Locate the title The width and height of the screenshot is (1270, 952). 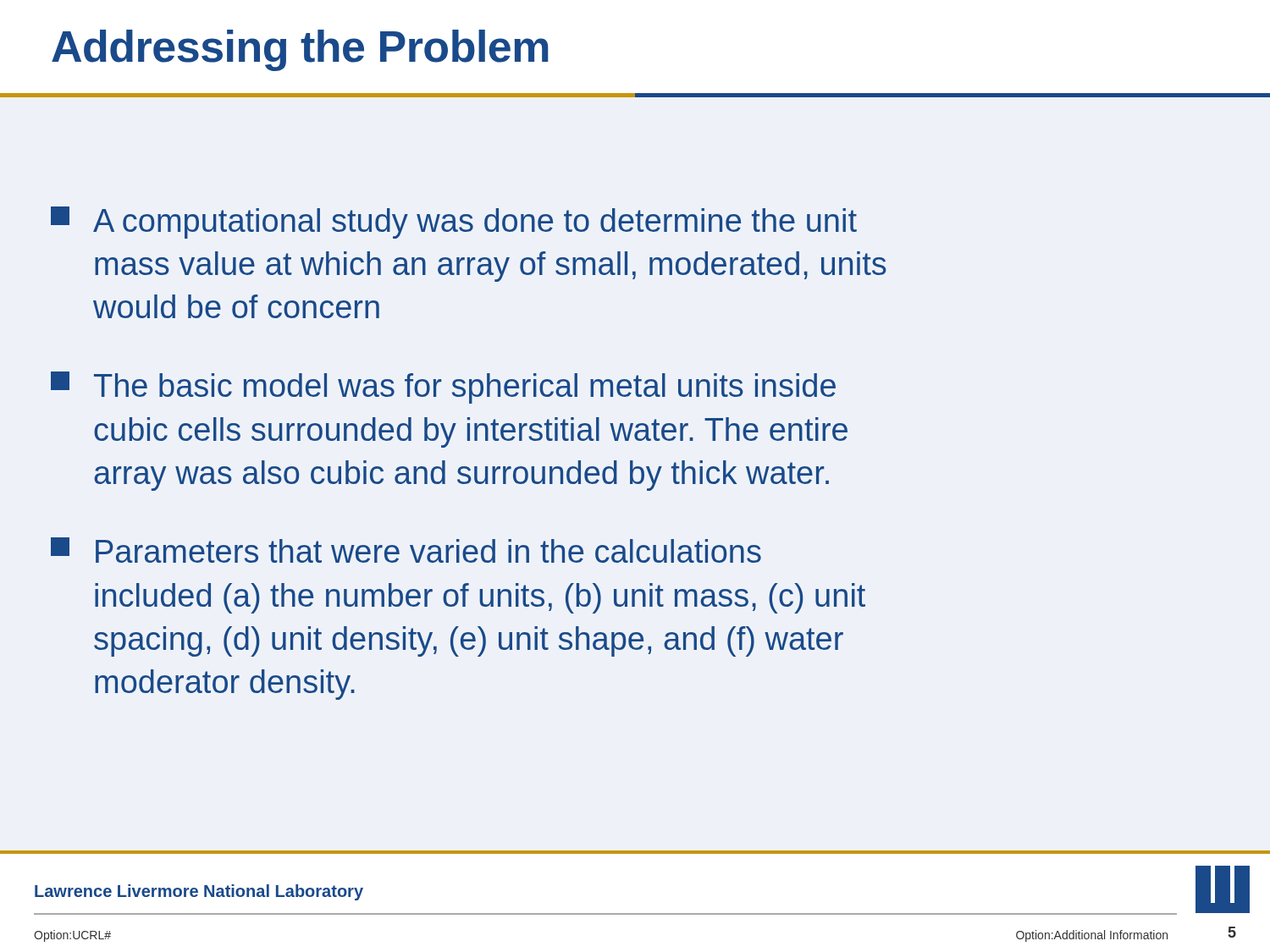point(301,47)
